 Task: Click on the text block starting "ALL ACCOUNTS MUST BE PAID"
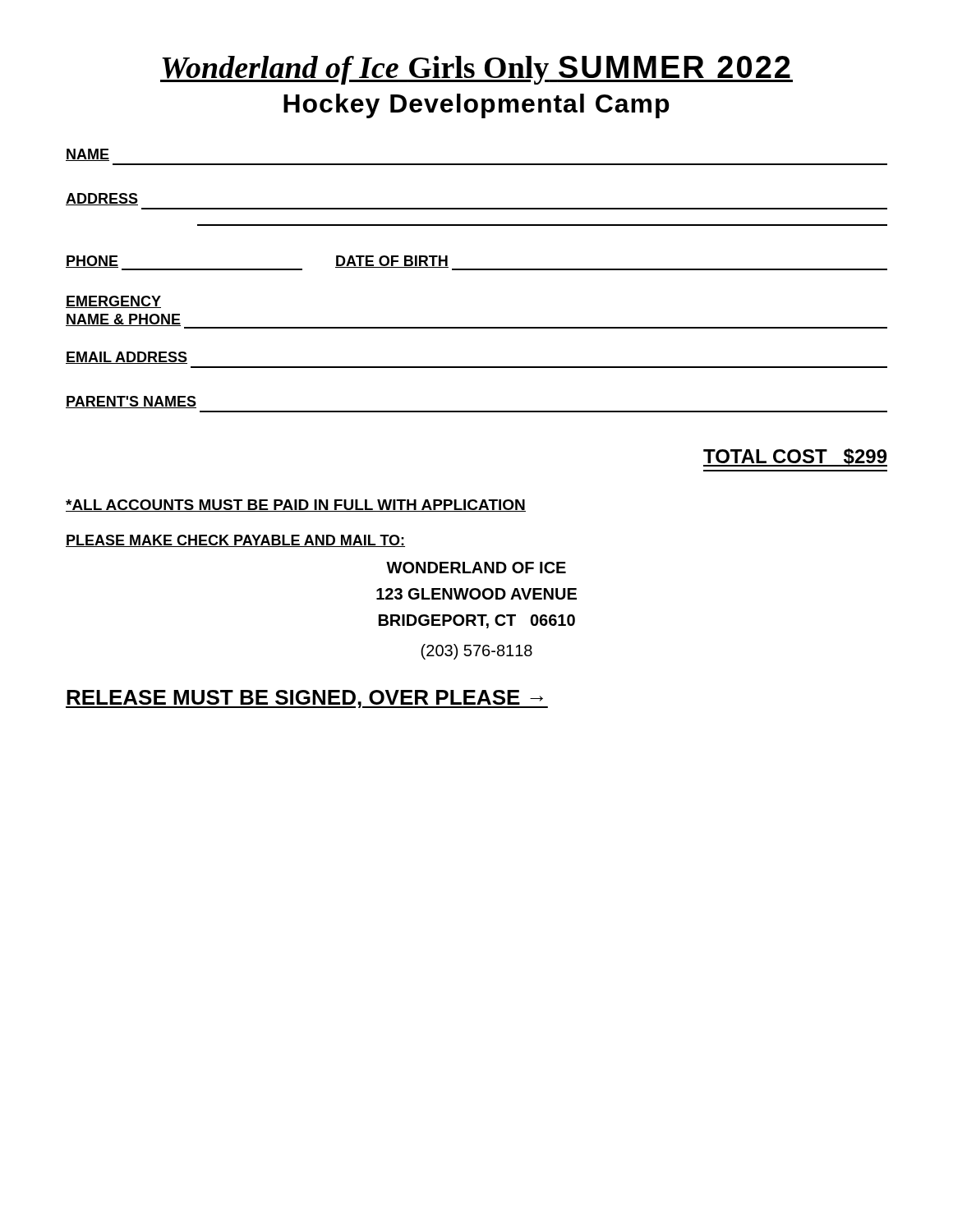coord(476,505)
